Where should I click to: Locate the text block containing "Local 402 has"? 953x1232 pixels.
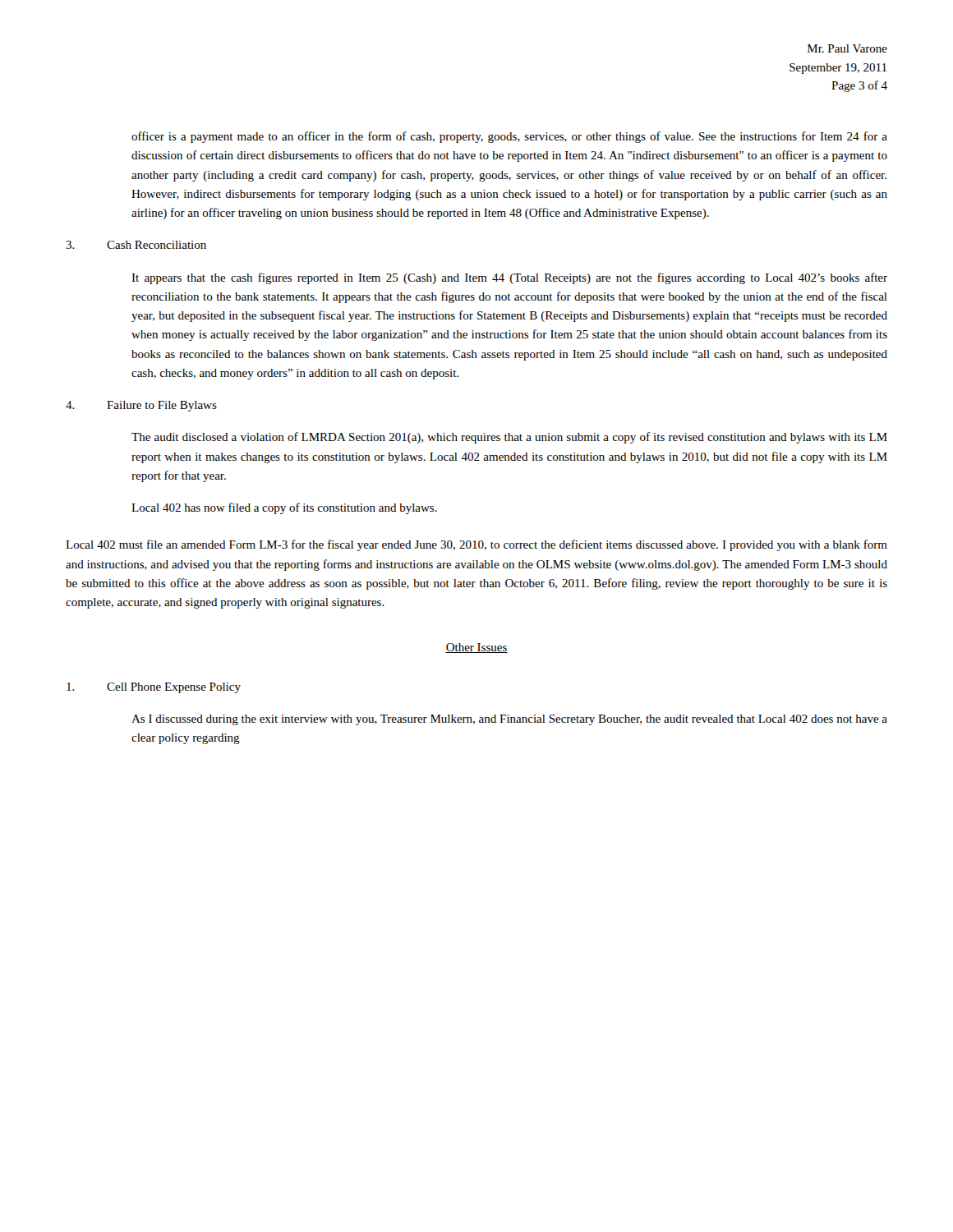(x=284, y=508)
